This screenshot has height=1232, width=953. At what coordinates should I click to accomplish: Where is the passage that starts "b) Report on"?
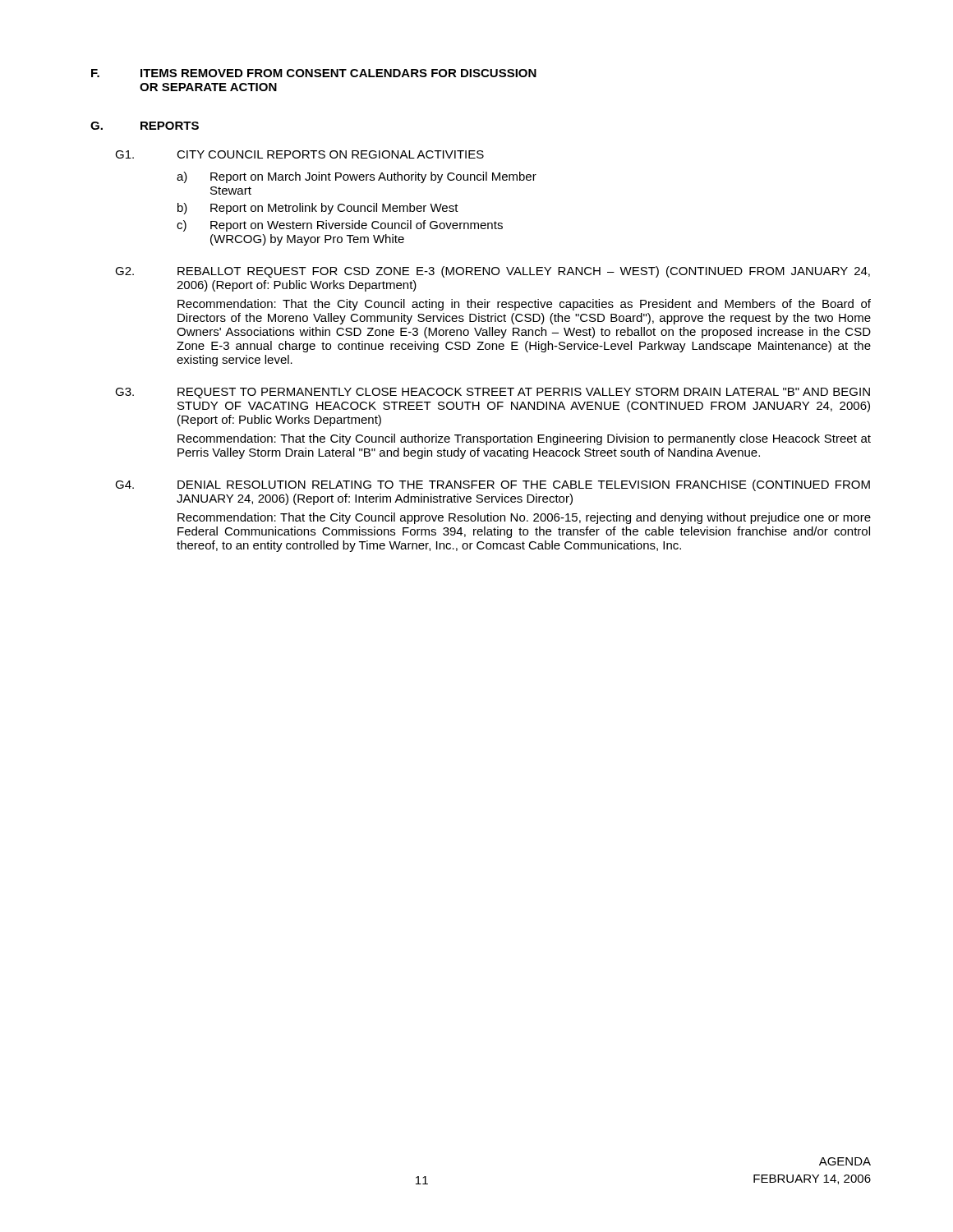317,207
